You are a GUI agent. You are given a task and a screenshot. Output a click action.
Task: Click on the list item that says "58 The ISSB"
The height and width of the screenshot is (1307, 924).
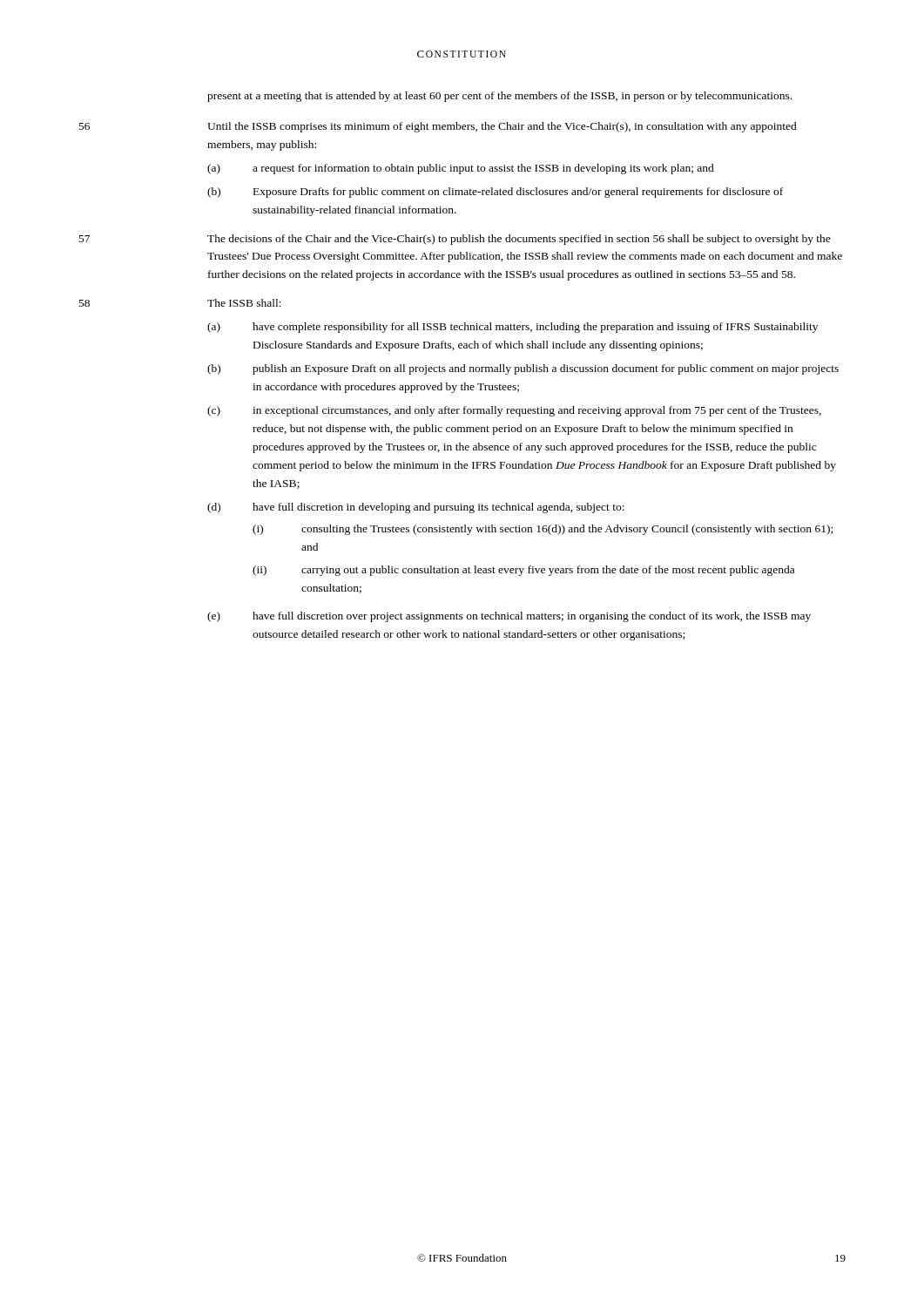pos(462,472)
